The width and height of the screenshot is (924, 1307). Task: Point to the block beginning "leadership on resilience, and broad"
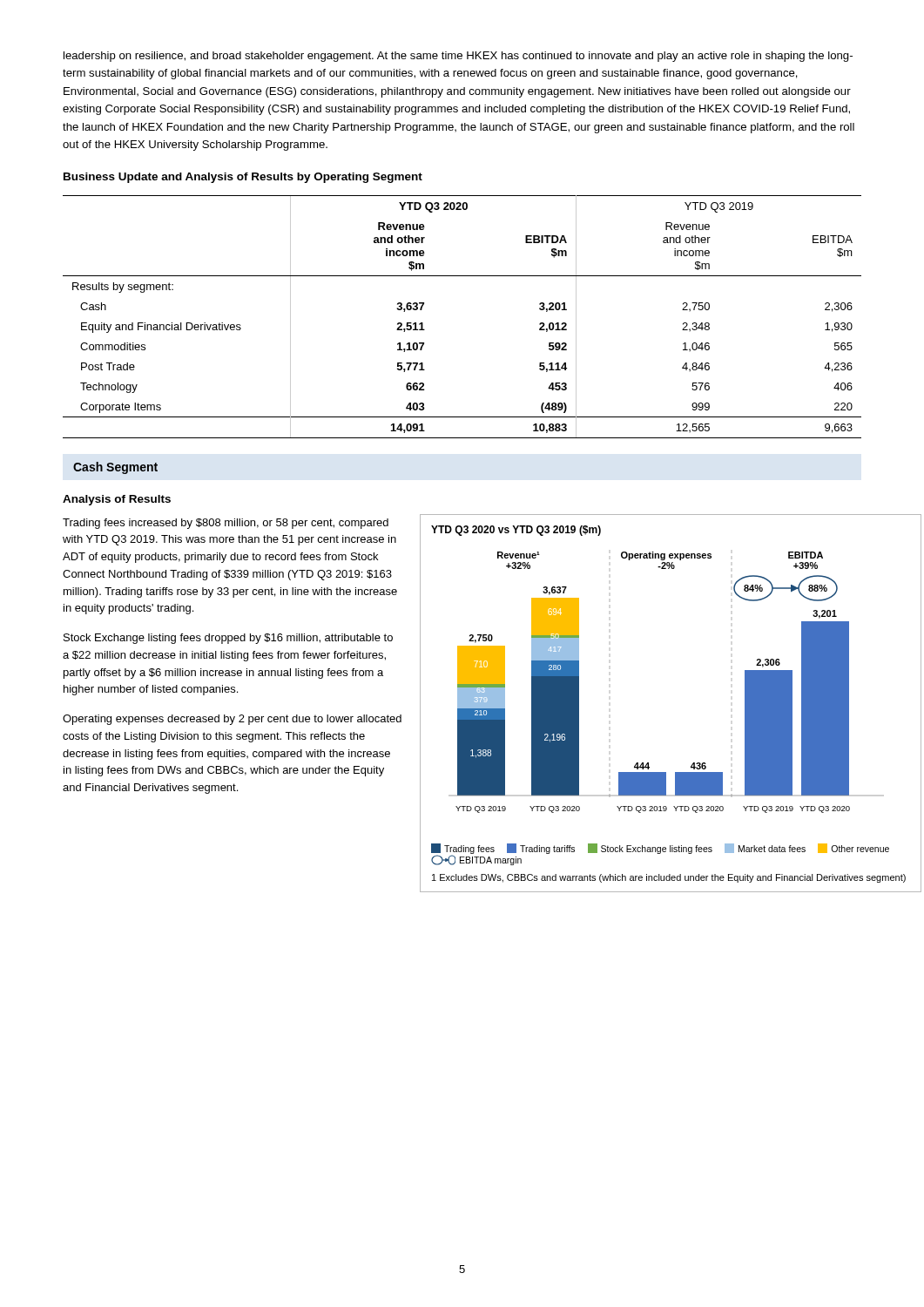459,100
